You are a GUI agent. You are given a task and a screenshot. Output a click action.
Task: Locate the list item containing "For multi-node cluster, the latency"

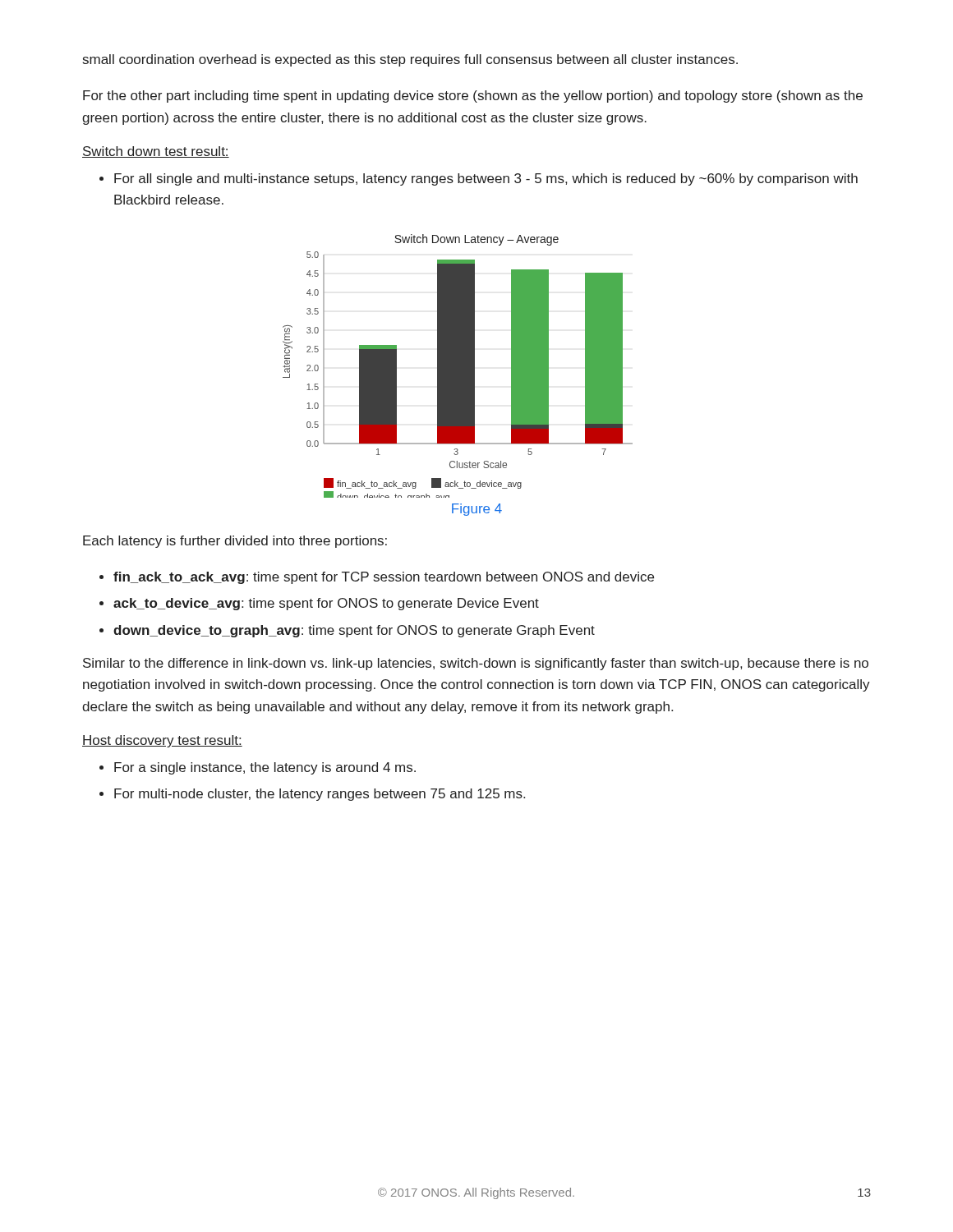pos(320,794)
